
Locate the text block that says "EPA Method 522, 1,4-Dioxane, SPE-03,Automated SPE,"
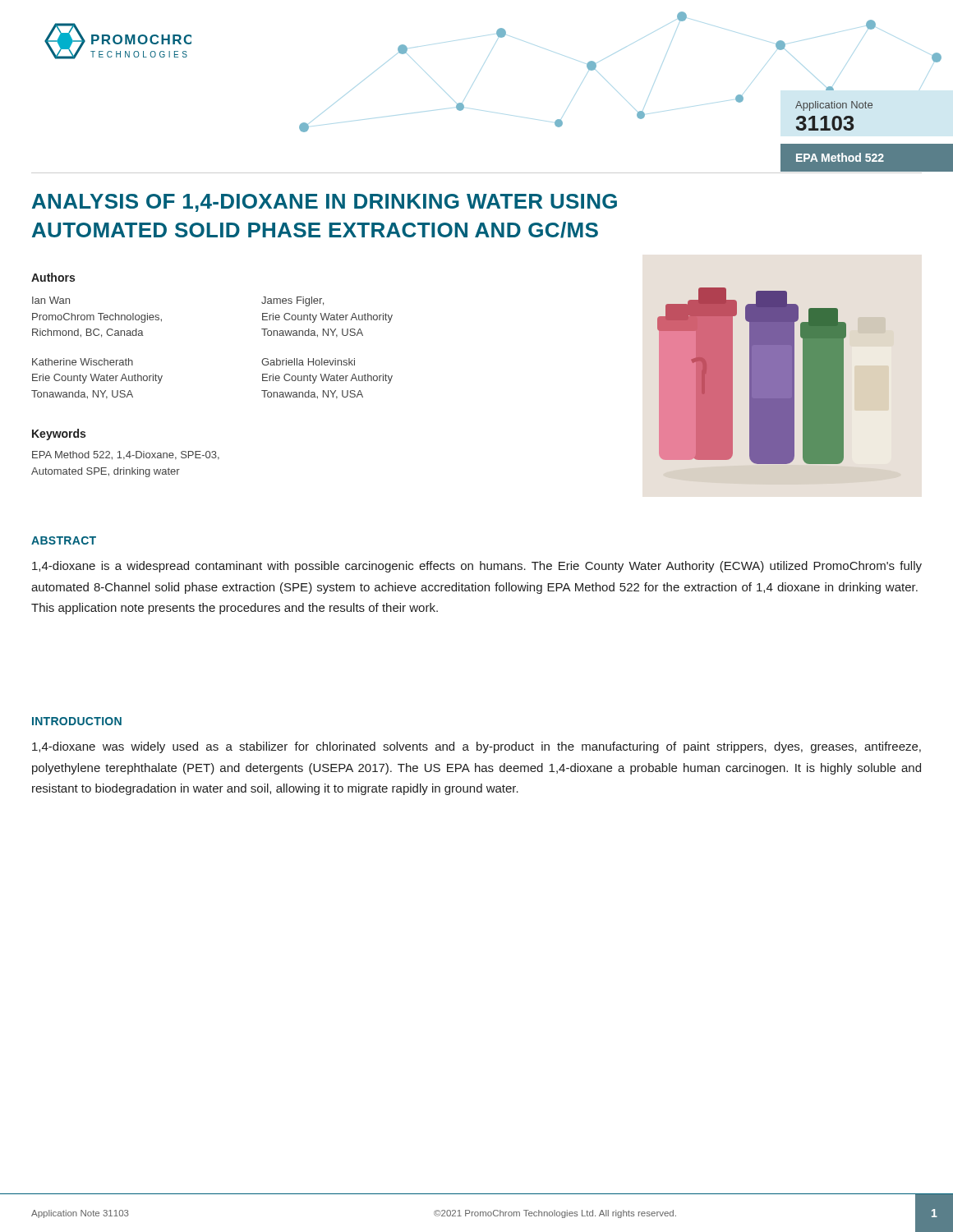point(126,455)
